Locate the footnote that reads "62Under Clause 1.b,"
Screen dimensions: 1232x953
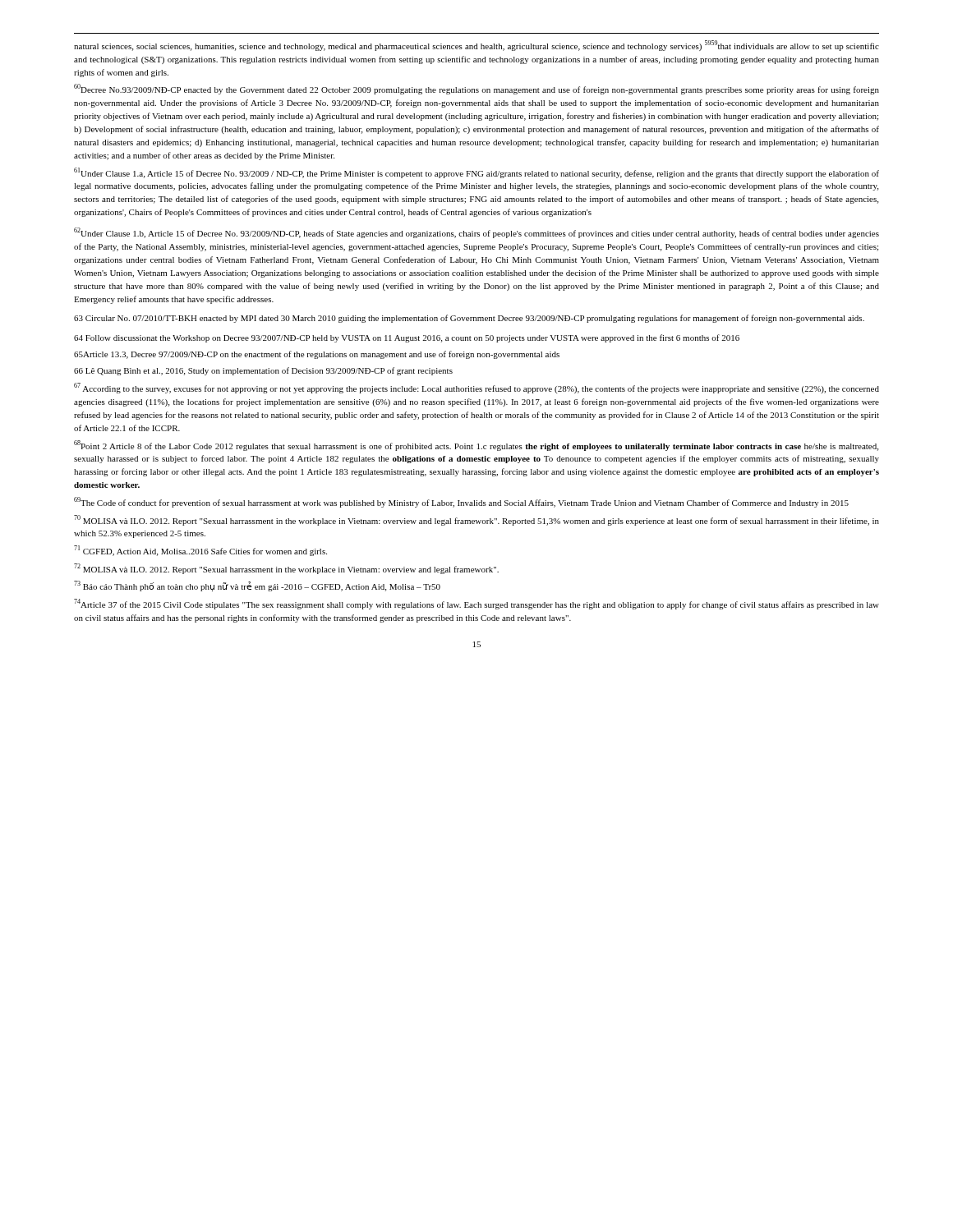tap(476, 266)
